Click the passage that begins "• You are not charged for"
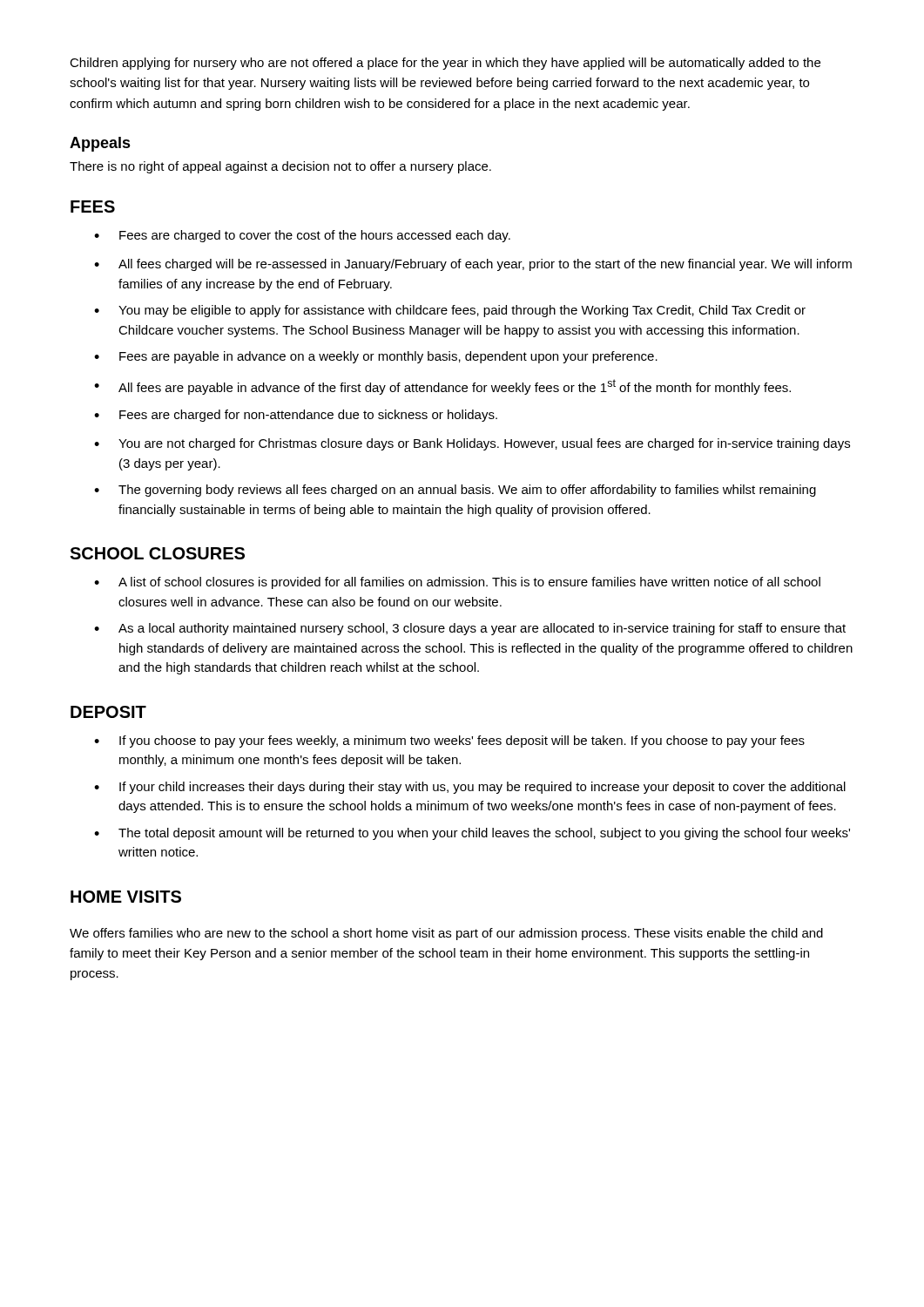 tap(474, 454)
